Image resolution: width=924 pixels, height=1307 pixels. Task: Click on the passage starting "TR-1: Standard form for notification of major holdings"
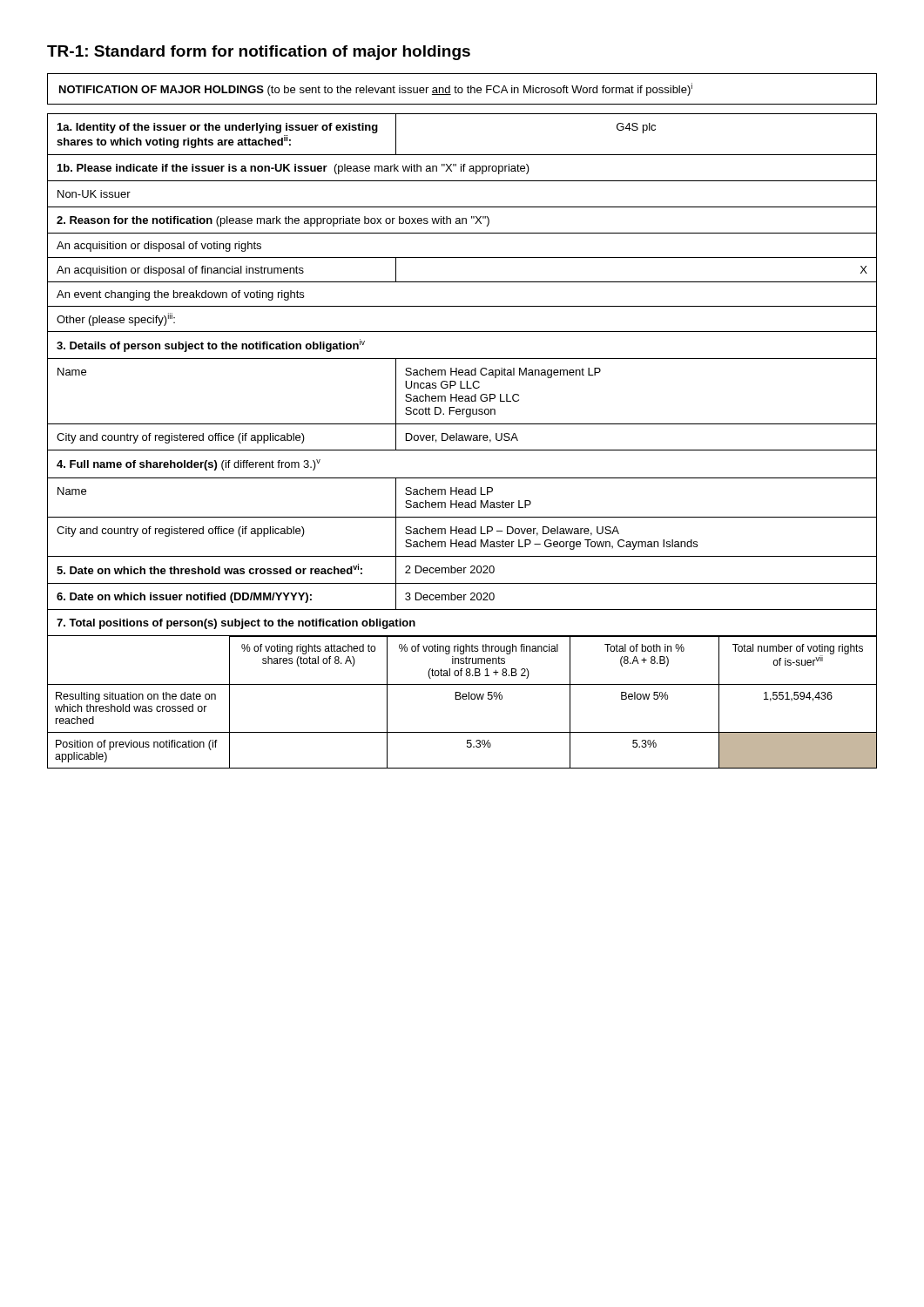[259, 51]
